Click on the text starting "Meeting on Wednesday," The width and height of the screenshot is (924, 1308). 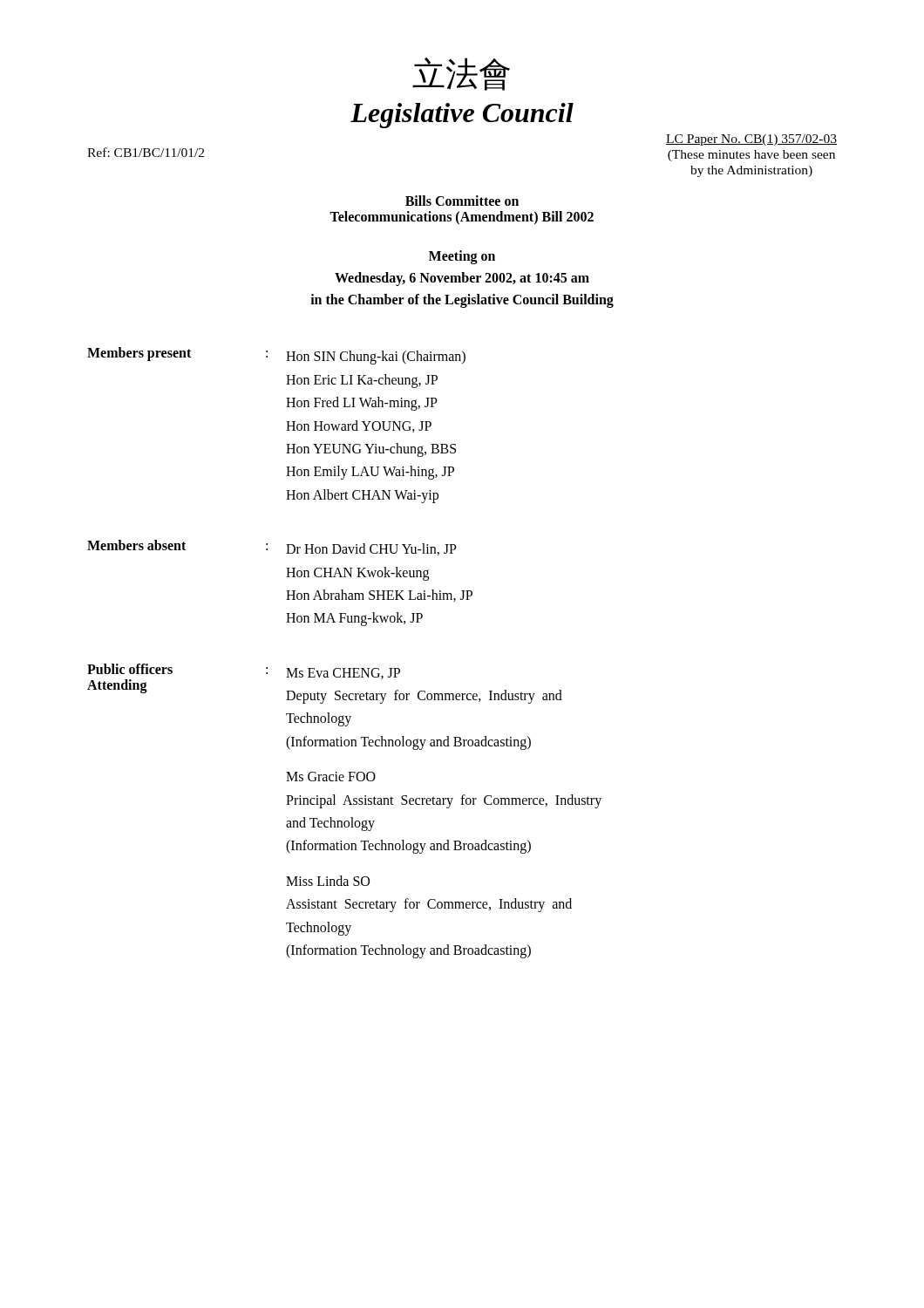coord(462,278)
